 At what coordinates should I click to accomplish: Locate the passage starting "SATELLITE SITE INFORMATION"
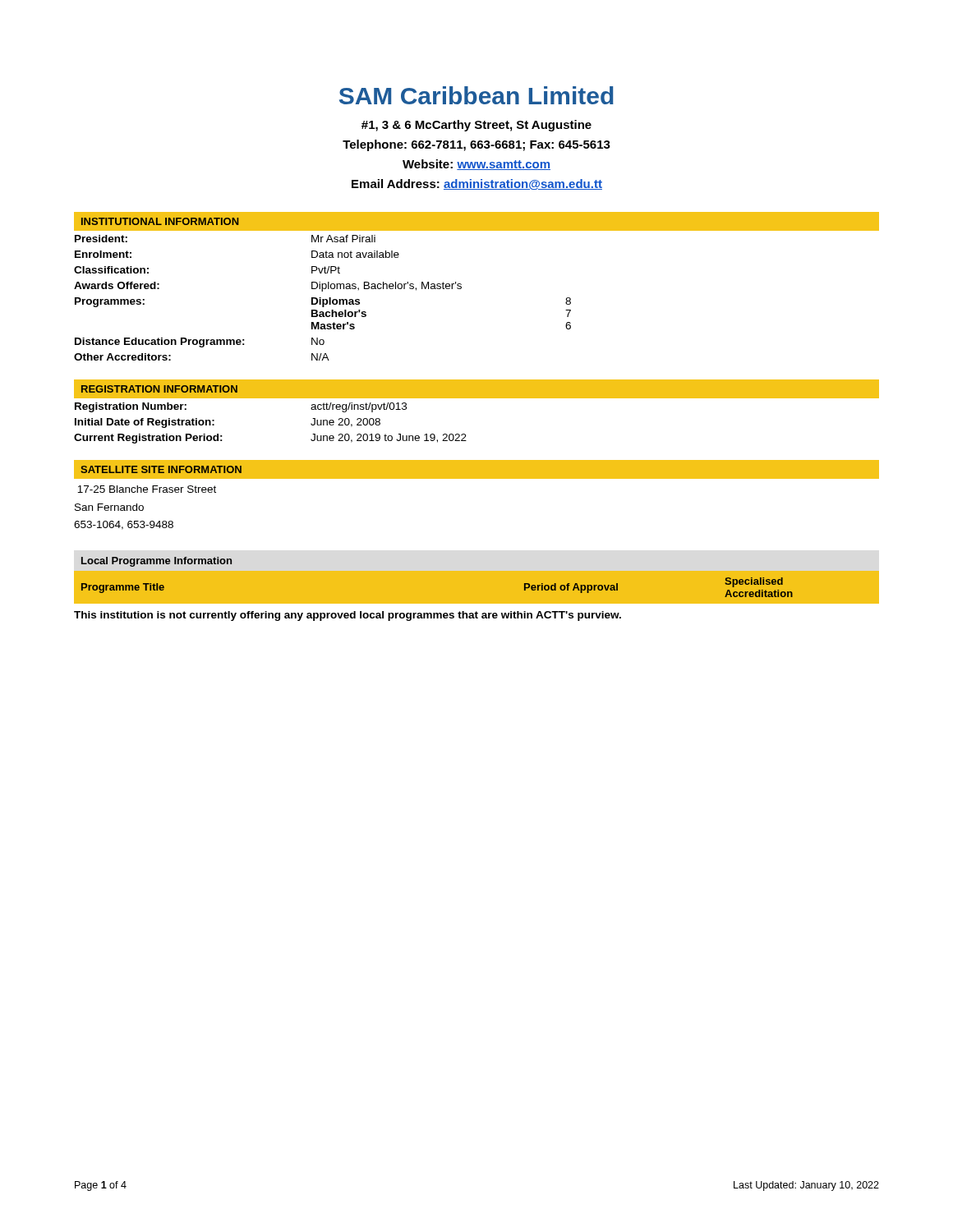tap(161, 469)
